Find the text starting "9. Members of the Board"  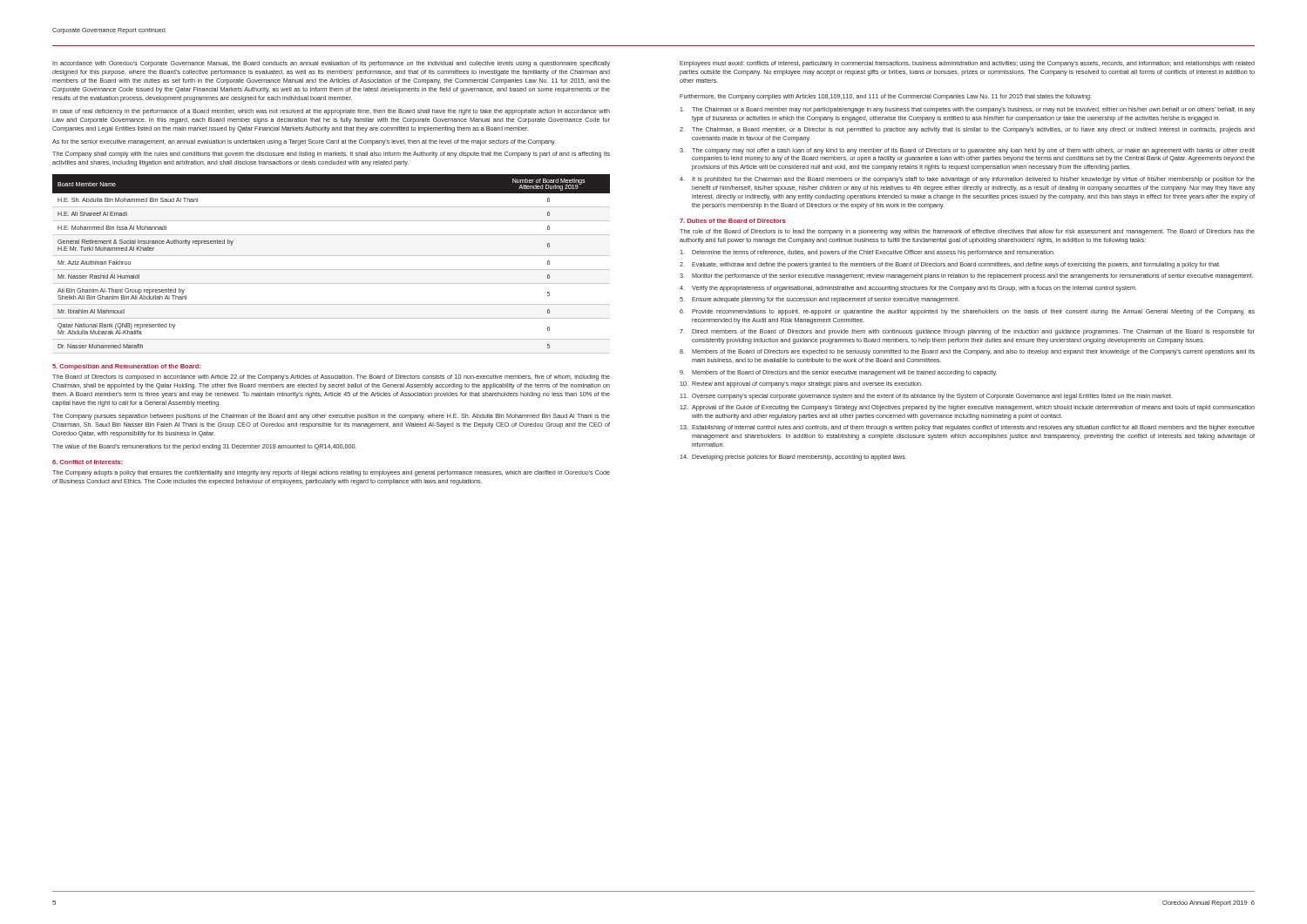(x=967, y=372)
